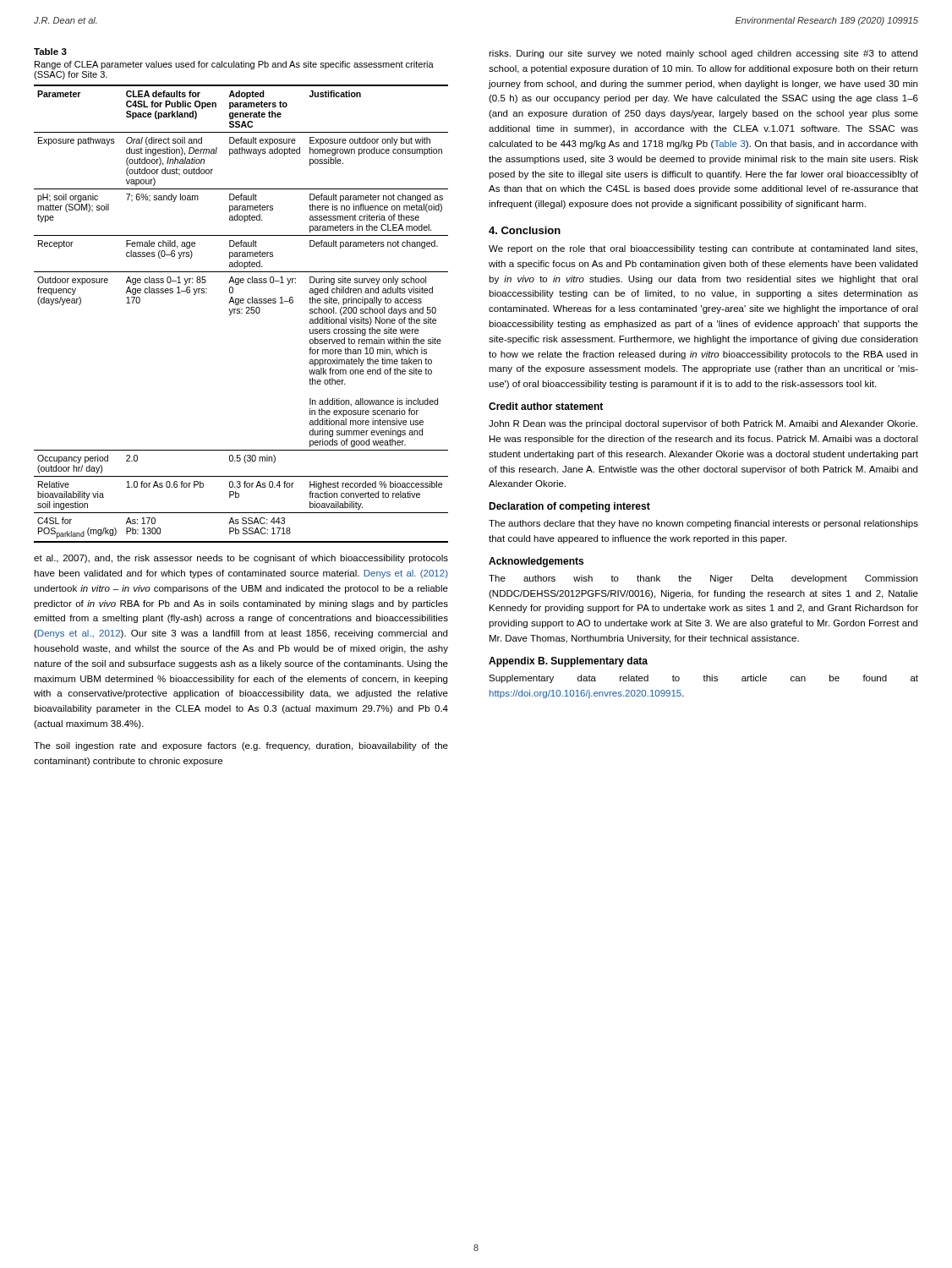Locate the text starting "We report on the role that oral"

[703, 316]
